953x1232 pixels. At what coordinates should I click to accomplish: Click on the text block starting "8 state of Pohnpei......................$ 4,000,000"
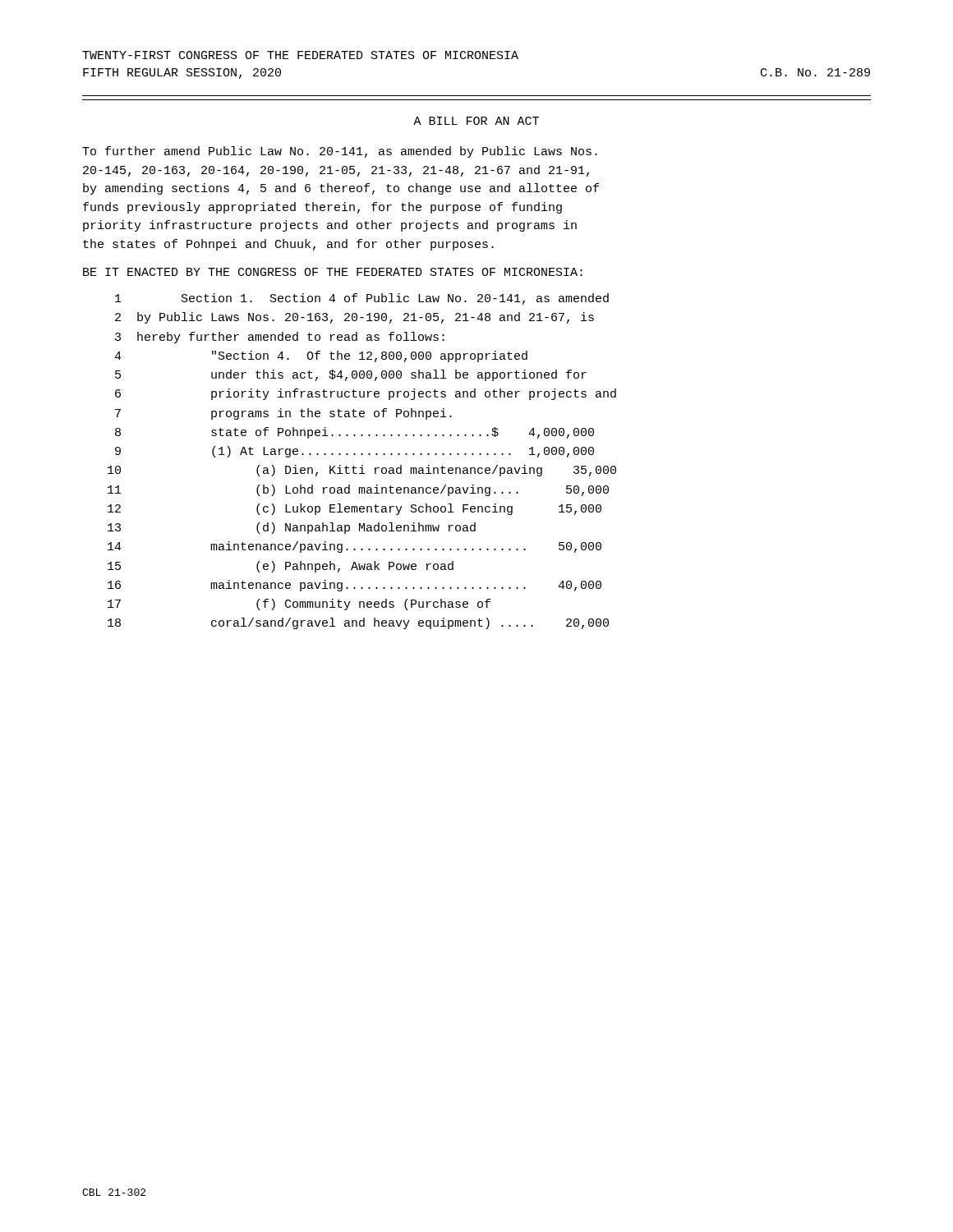(x=476, y=433)
